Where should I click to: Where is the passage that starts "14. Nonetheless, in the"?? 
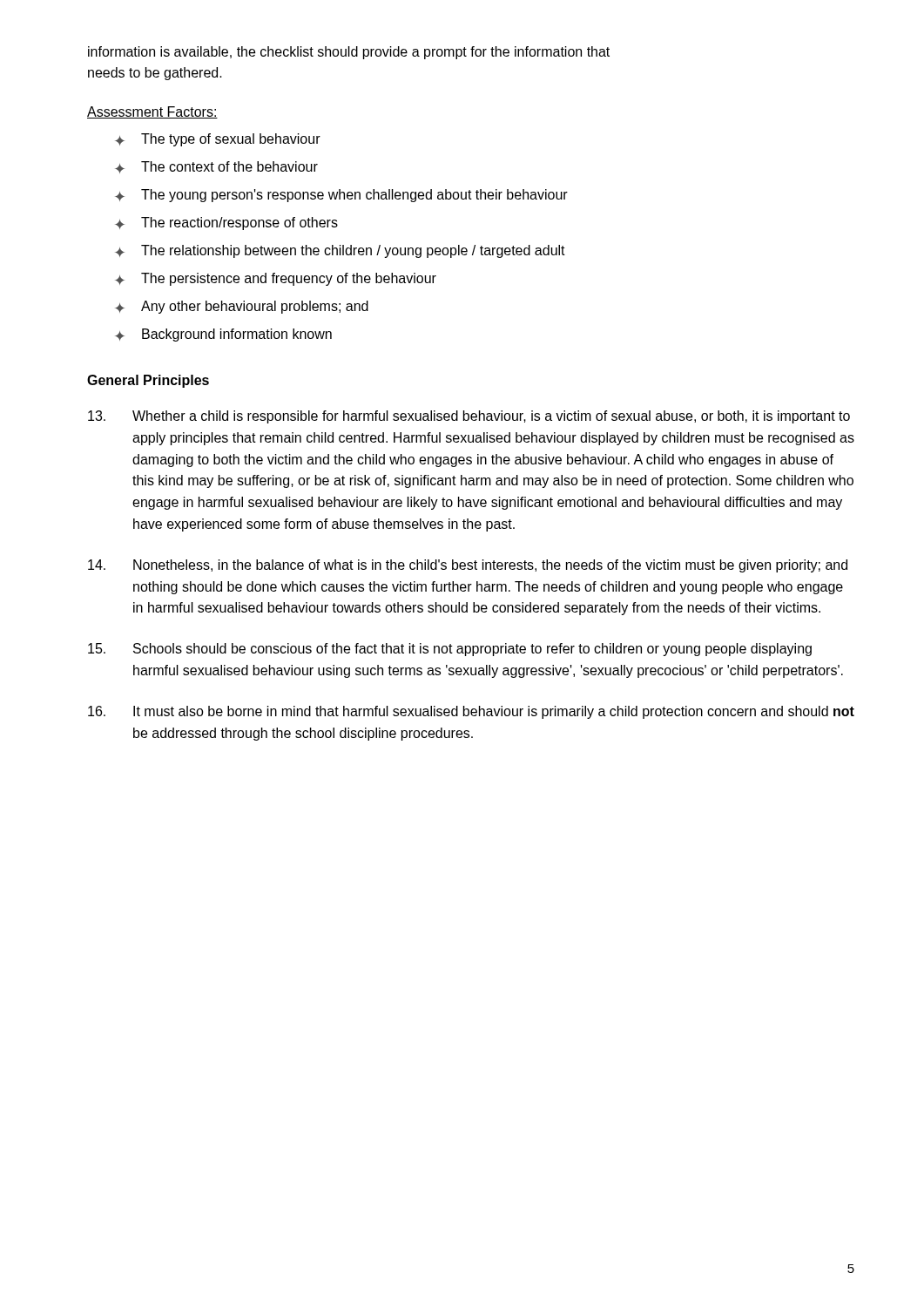(471, 587)
